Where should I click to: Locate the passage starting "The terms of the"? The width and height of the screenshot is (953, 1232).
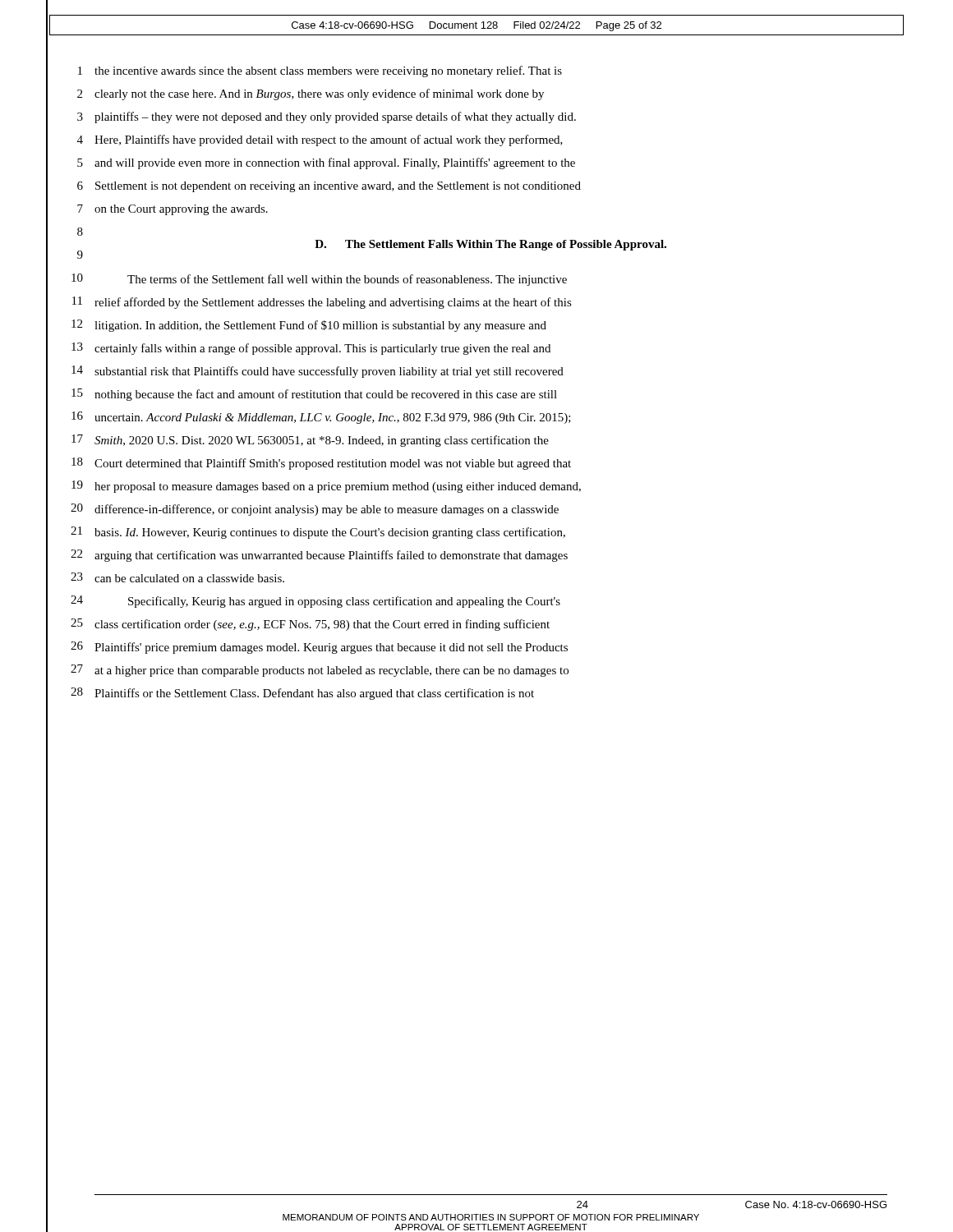(x=491, y=429)
